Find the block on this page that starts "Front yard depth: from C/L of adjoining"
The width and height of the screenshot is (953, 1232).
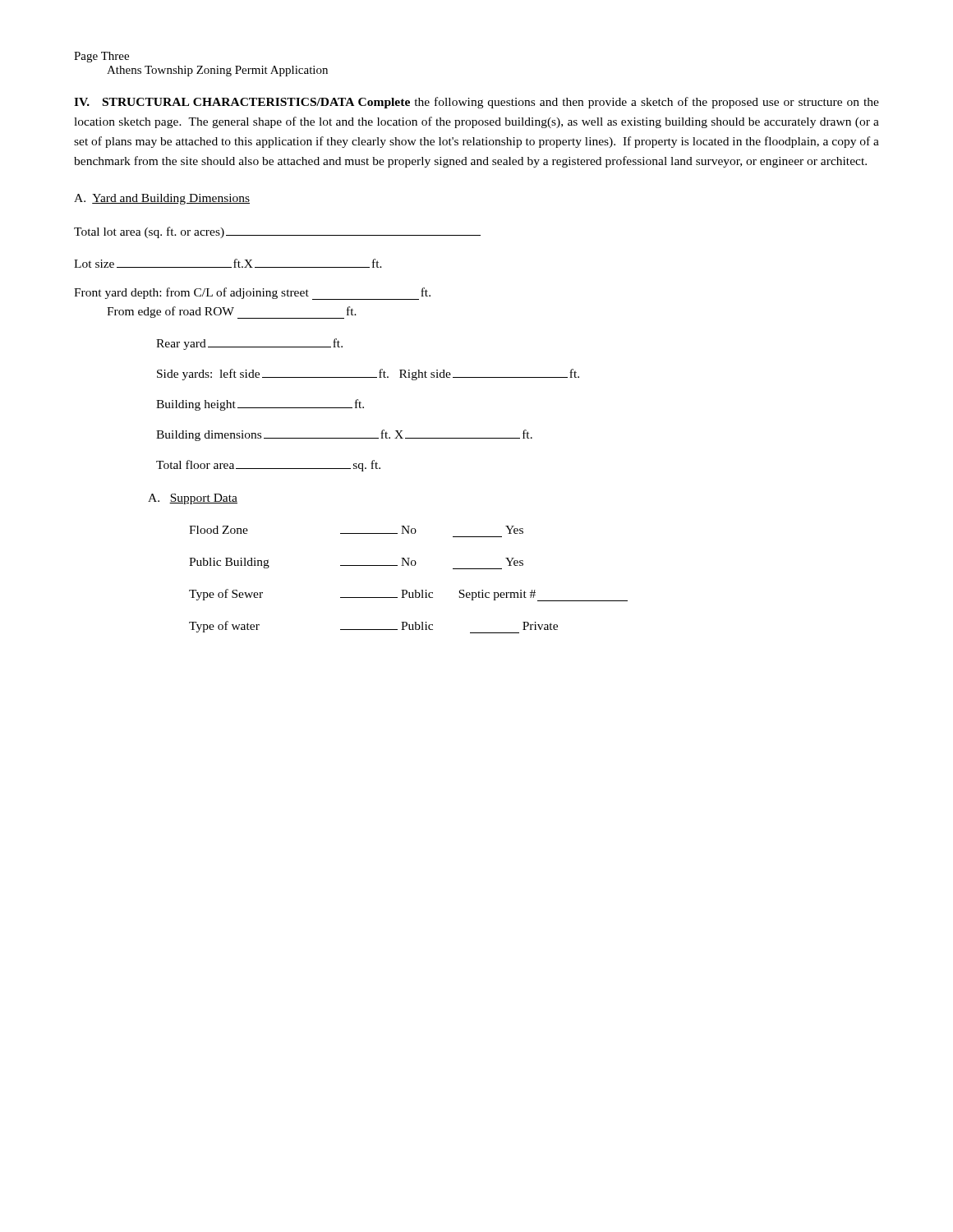point(253,301)
